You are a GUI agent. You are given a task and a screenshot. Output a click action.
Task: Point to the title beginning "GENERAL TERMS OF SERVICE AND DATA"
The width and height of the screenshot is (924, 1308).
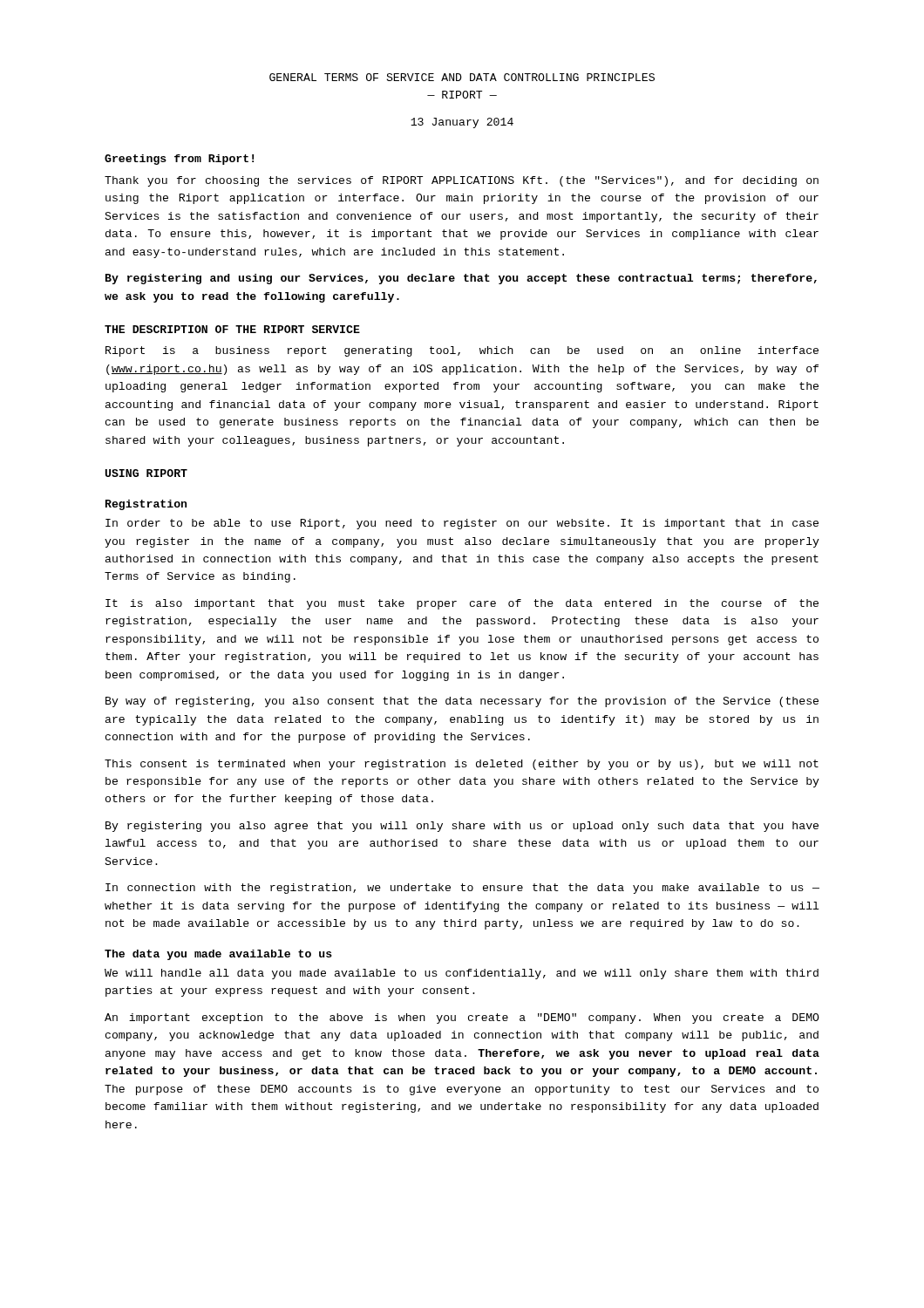pos(462,87)
